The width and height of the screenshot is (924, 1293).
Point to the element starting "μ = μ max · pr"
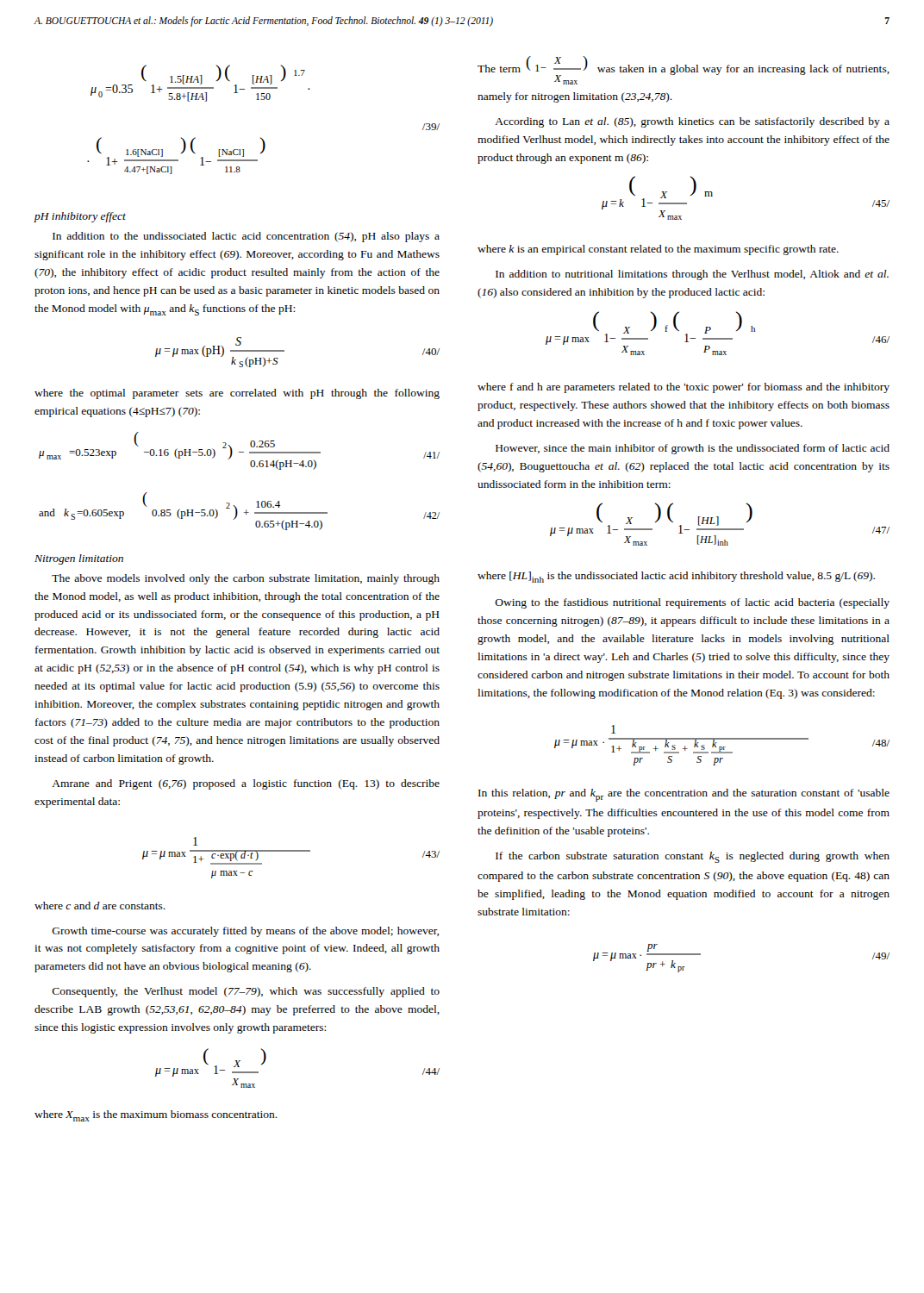tap(673, 961)
